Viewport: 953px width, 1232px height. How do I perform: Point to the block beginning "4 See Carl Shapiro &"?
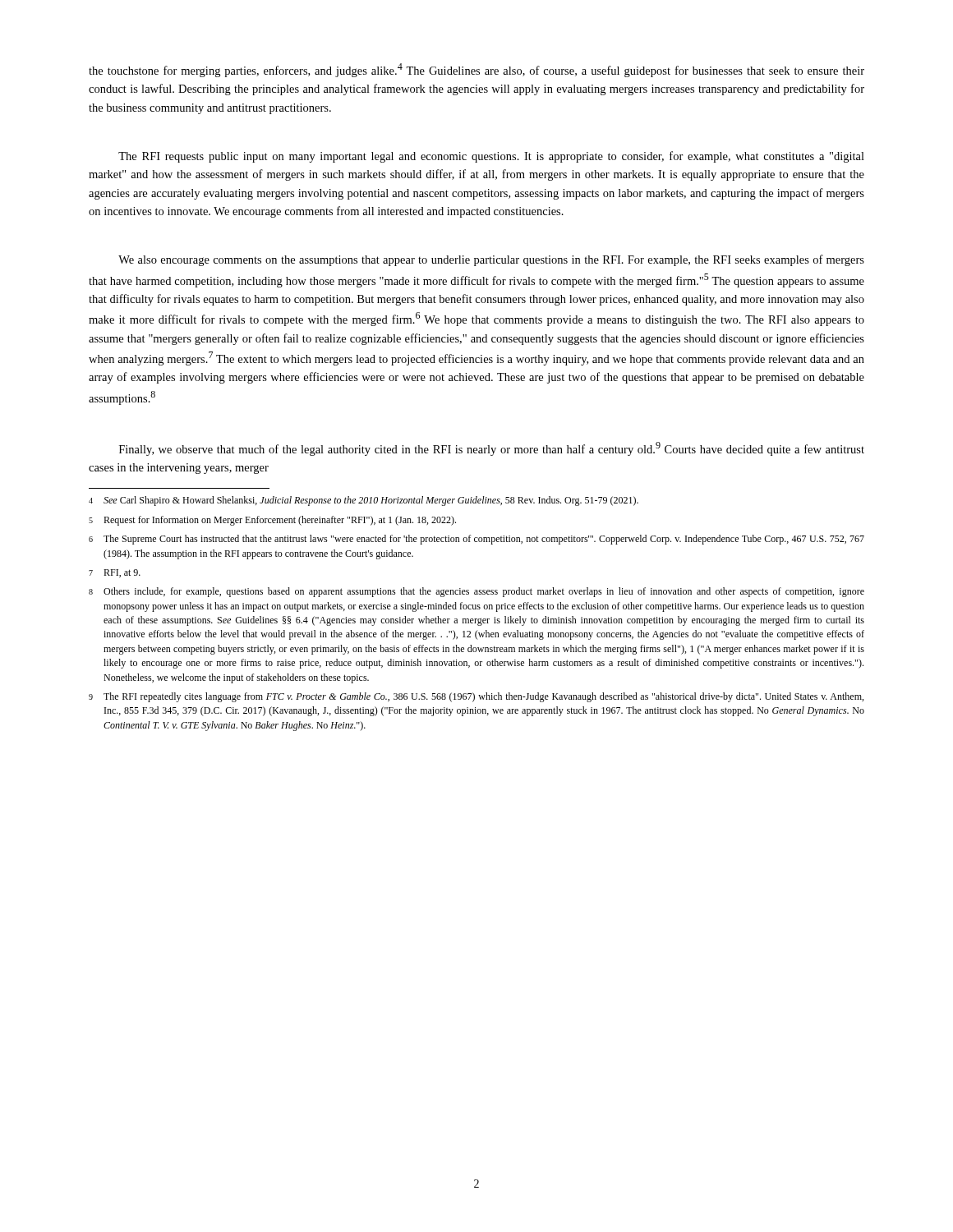(x=476, y=501)
